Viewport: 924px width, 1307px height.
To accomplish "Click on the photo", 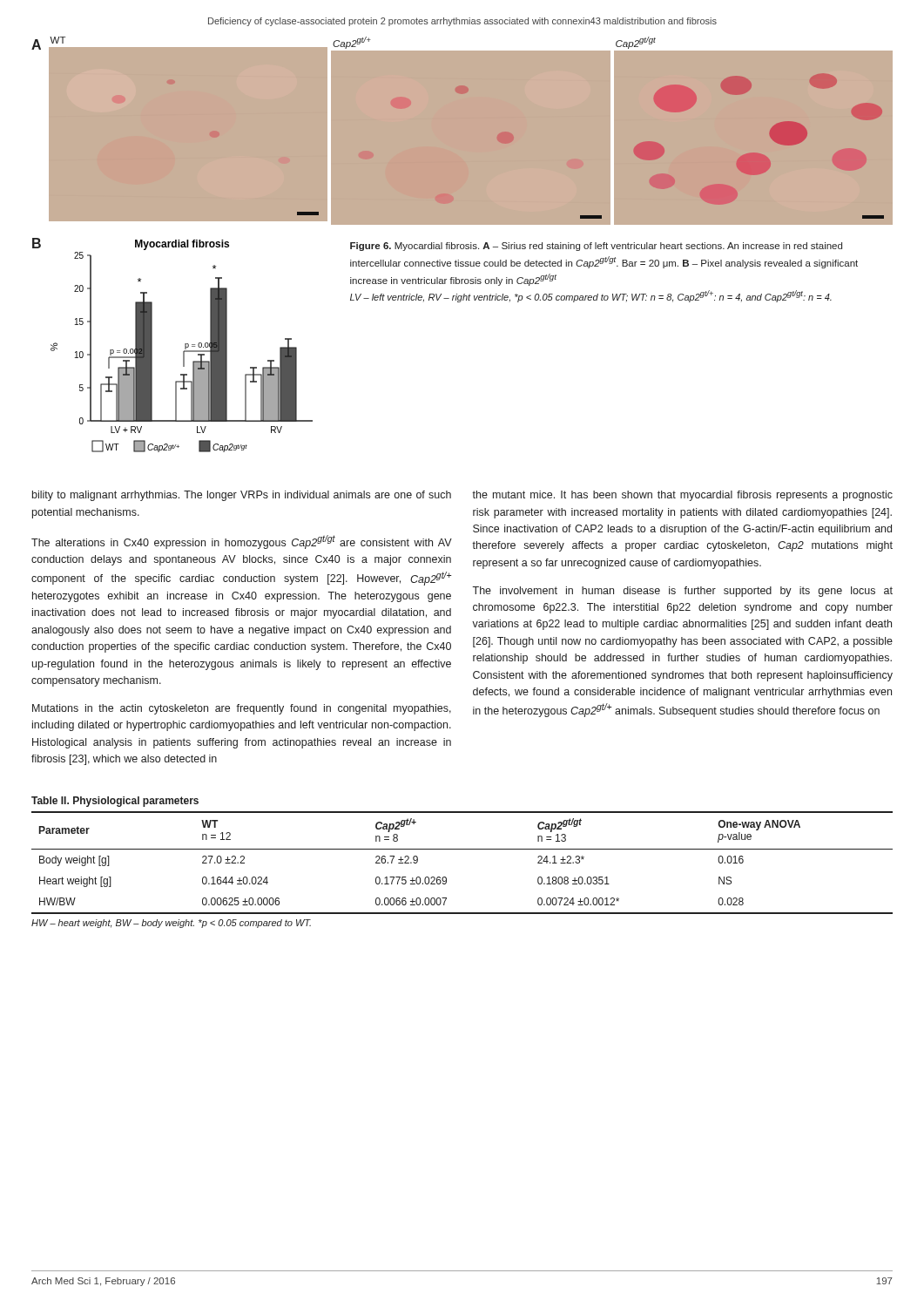I will [462, 130].
